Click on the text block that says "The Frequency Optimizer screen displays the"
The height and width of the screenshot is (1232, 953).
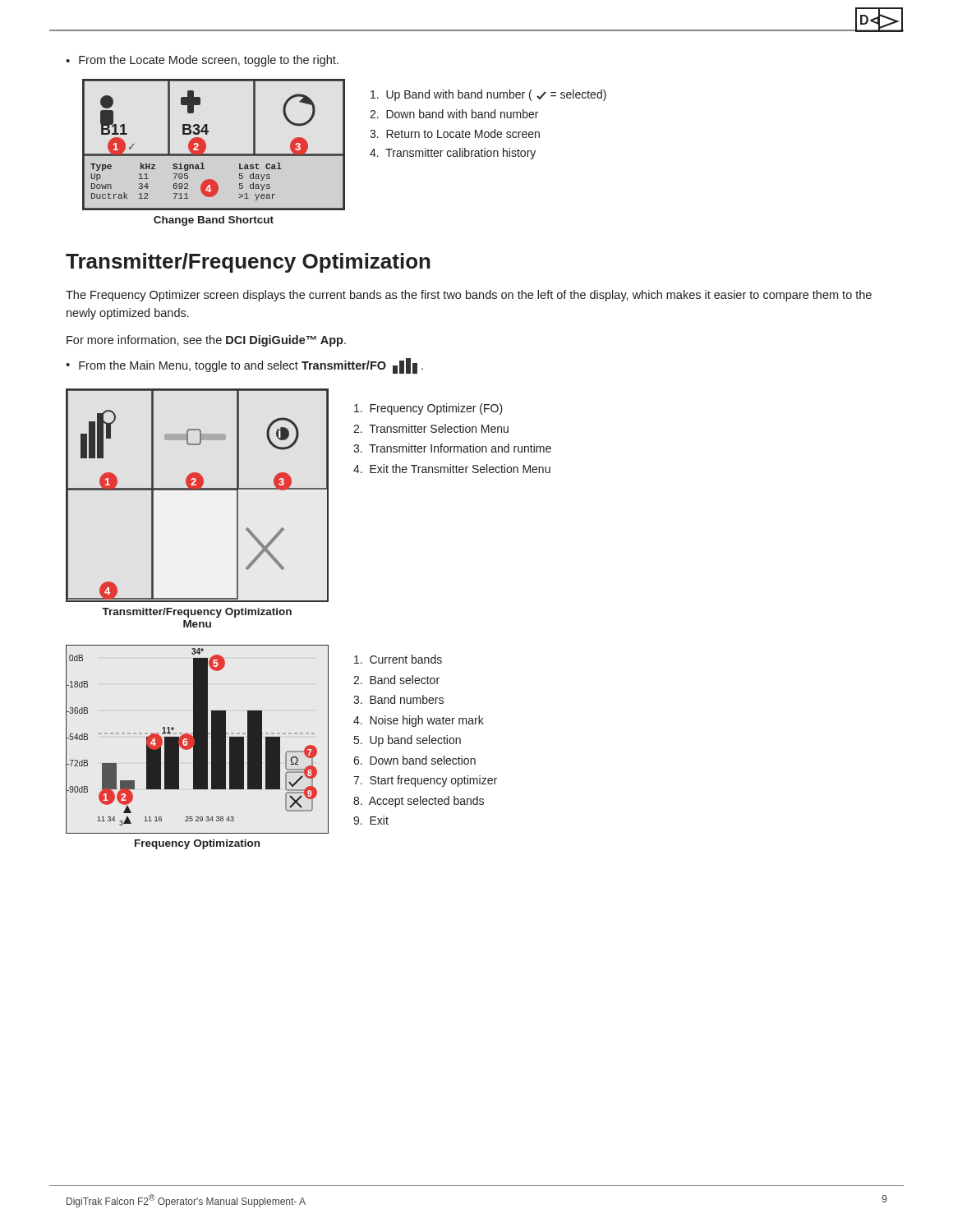(469, 304)
